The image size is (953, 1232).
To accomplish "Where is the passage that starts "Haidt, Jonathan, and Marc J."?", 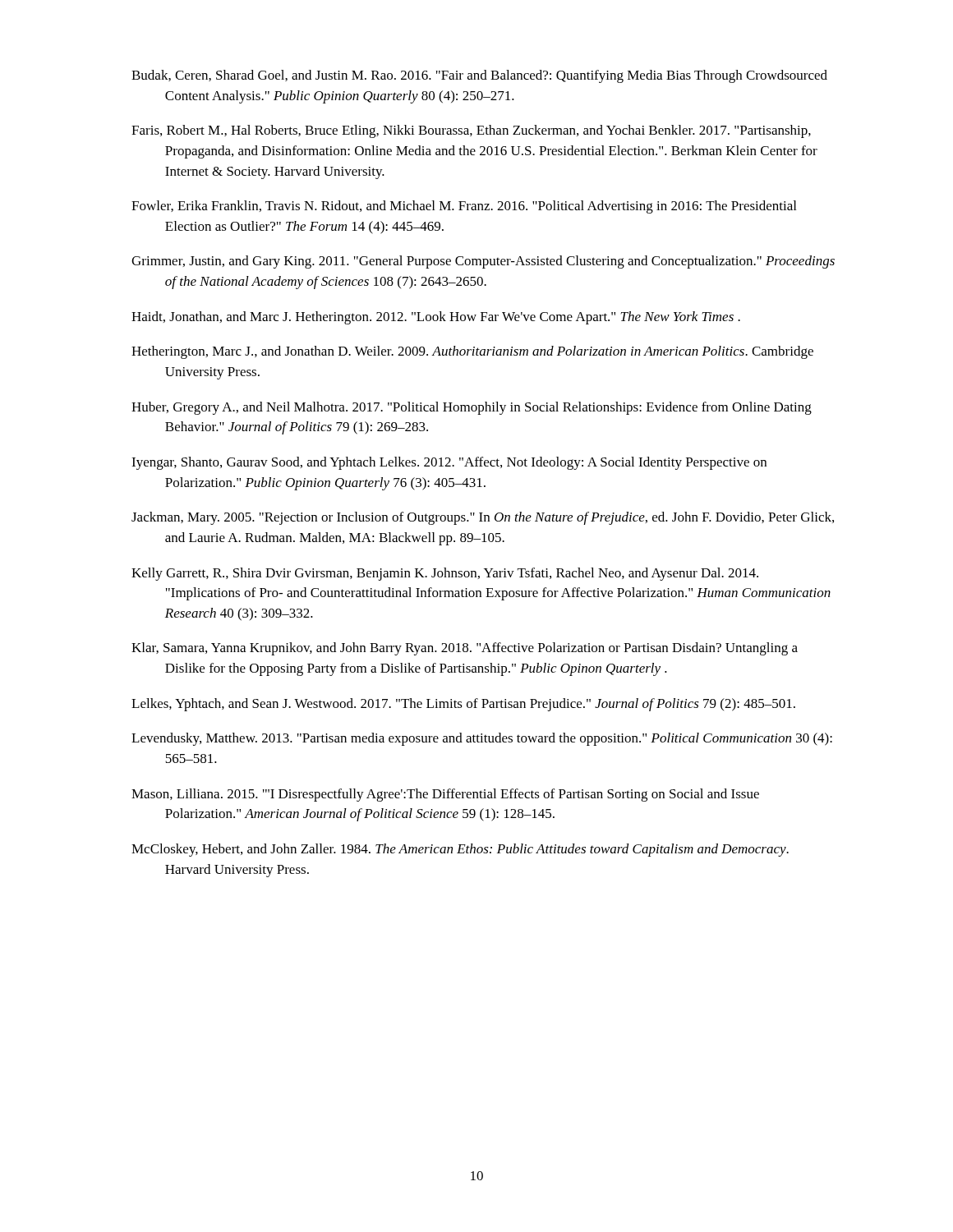I will (436, 316).
